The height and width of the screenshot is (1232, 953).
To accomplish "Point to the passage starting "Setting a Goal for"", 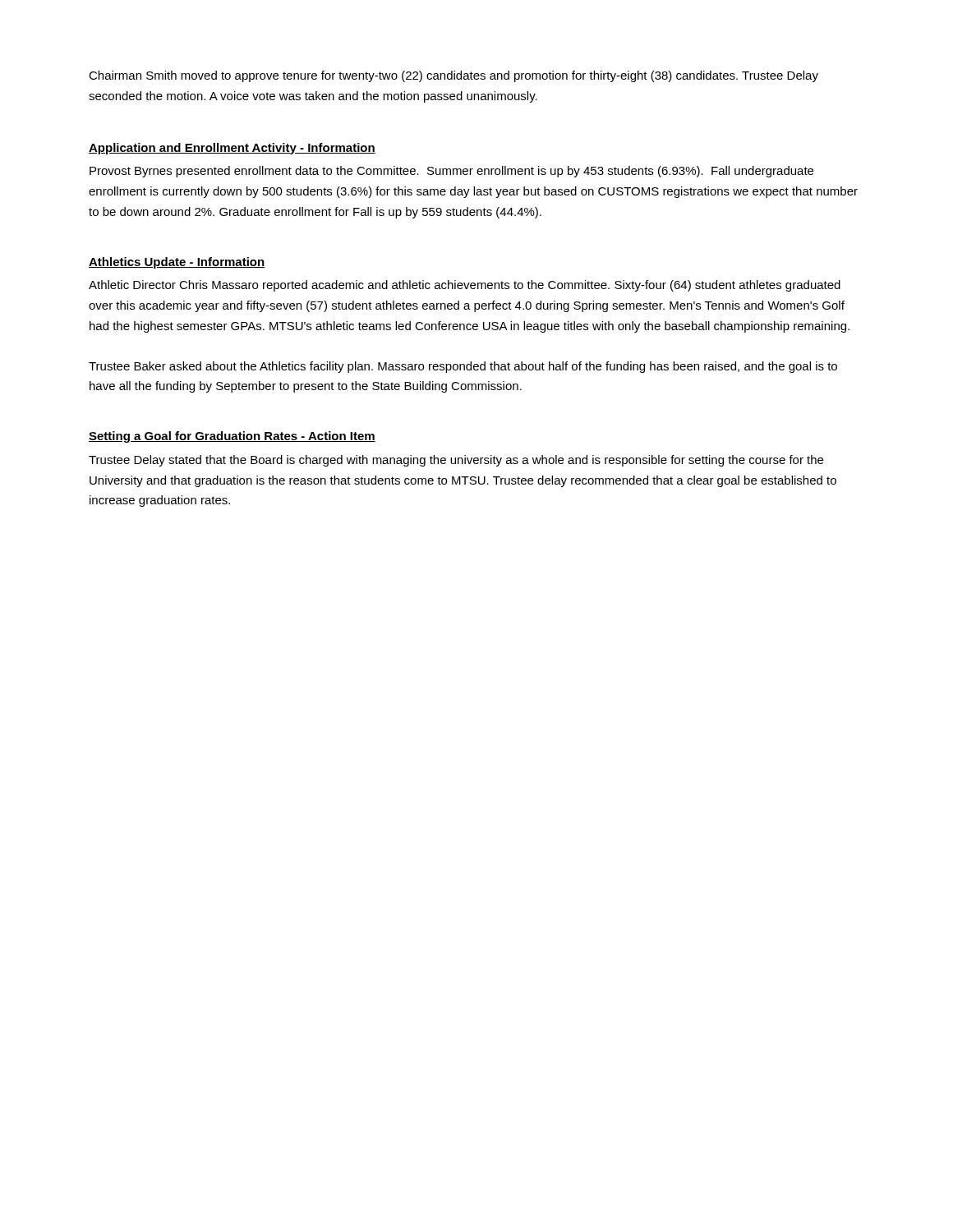I will click(x=232, y=436).
